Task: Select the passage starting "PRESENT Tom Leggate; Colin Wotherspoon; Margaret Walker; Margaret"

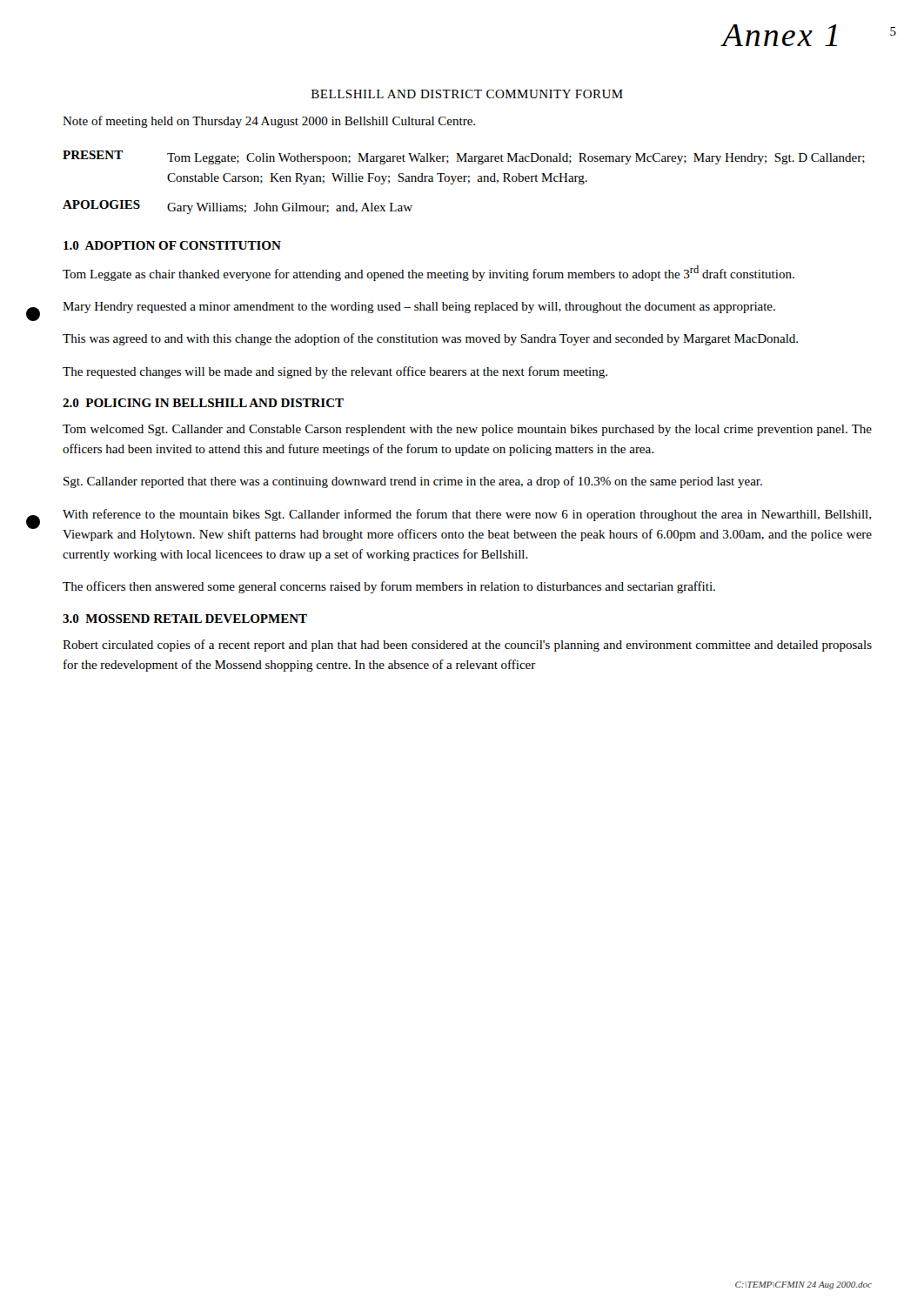Action: (467, 168)
